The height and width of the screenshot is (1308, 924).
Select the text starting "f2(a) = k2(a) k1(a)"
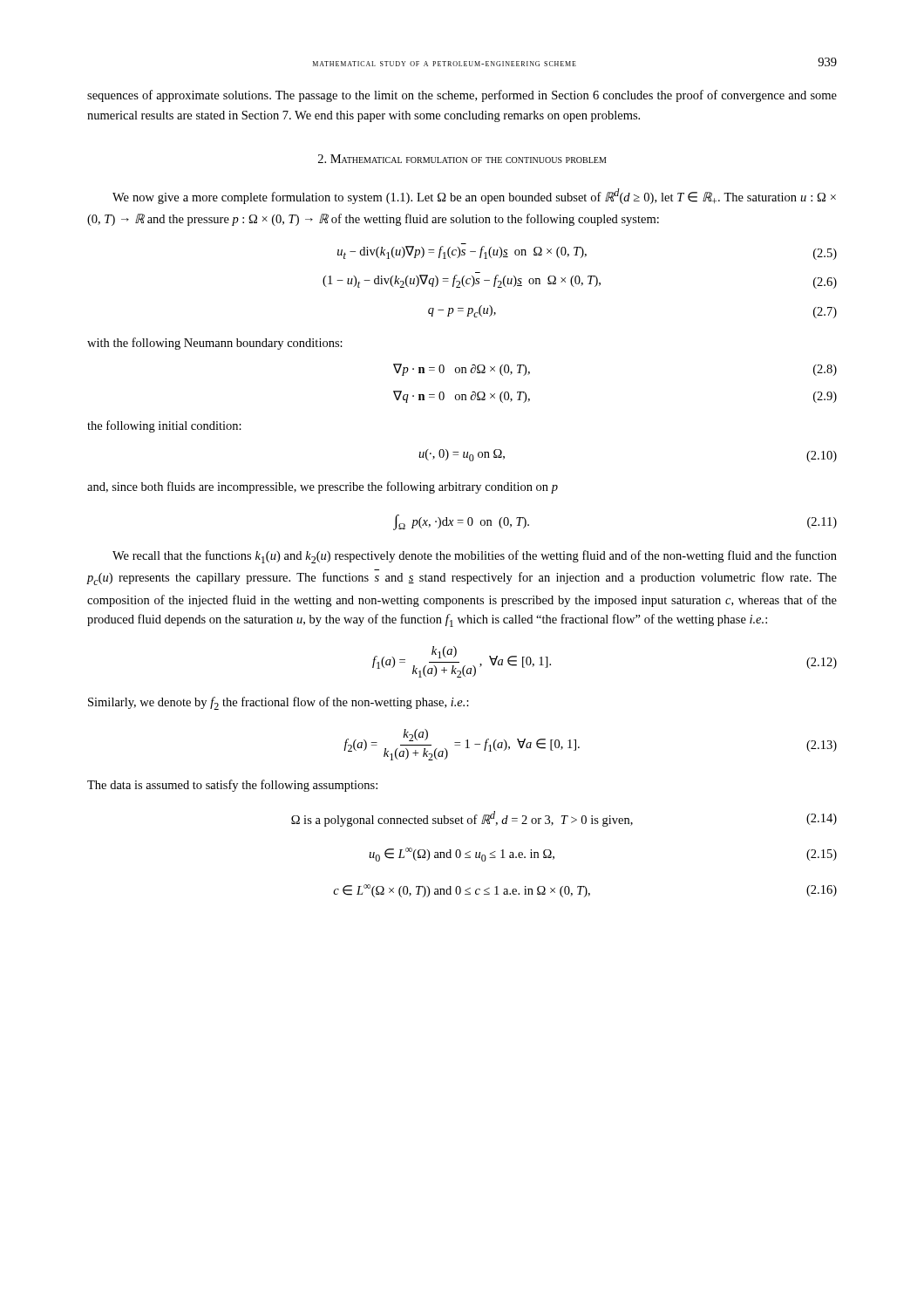(x=590, y=745)
